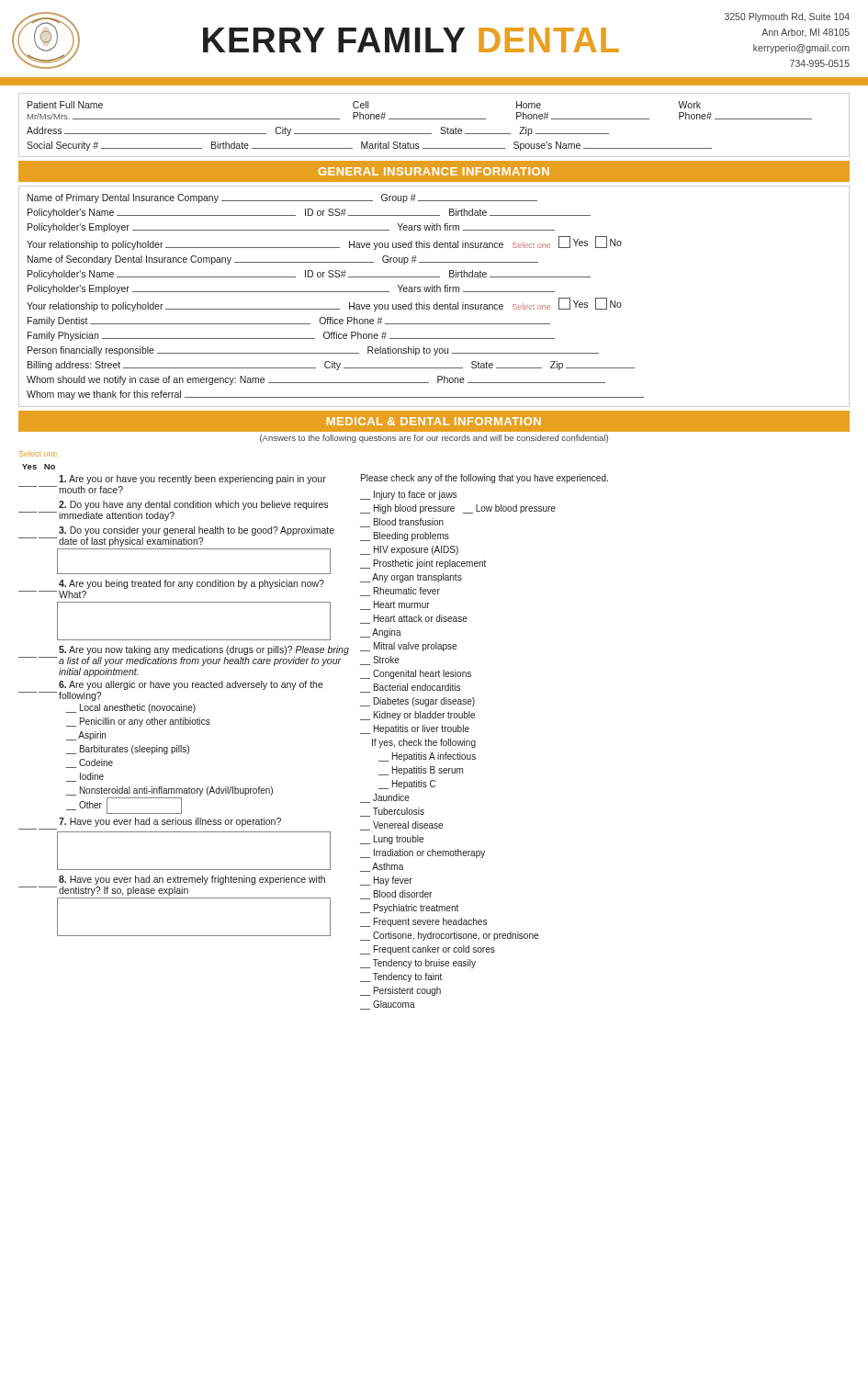Locate the list item that says "7. Have you ever"
The image size is (868, 1378).
pos(184,823)
